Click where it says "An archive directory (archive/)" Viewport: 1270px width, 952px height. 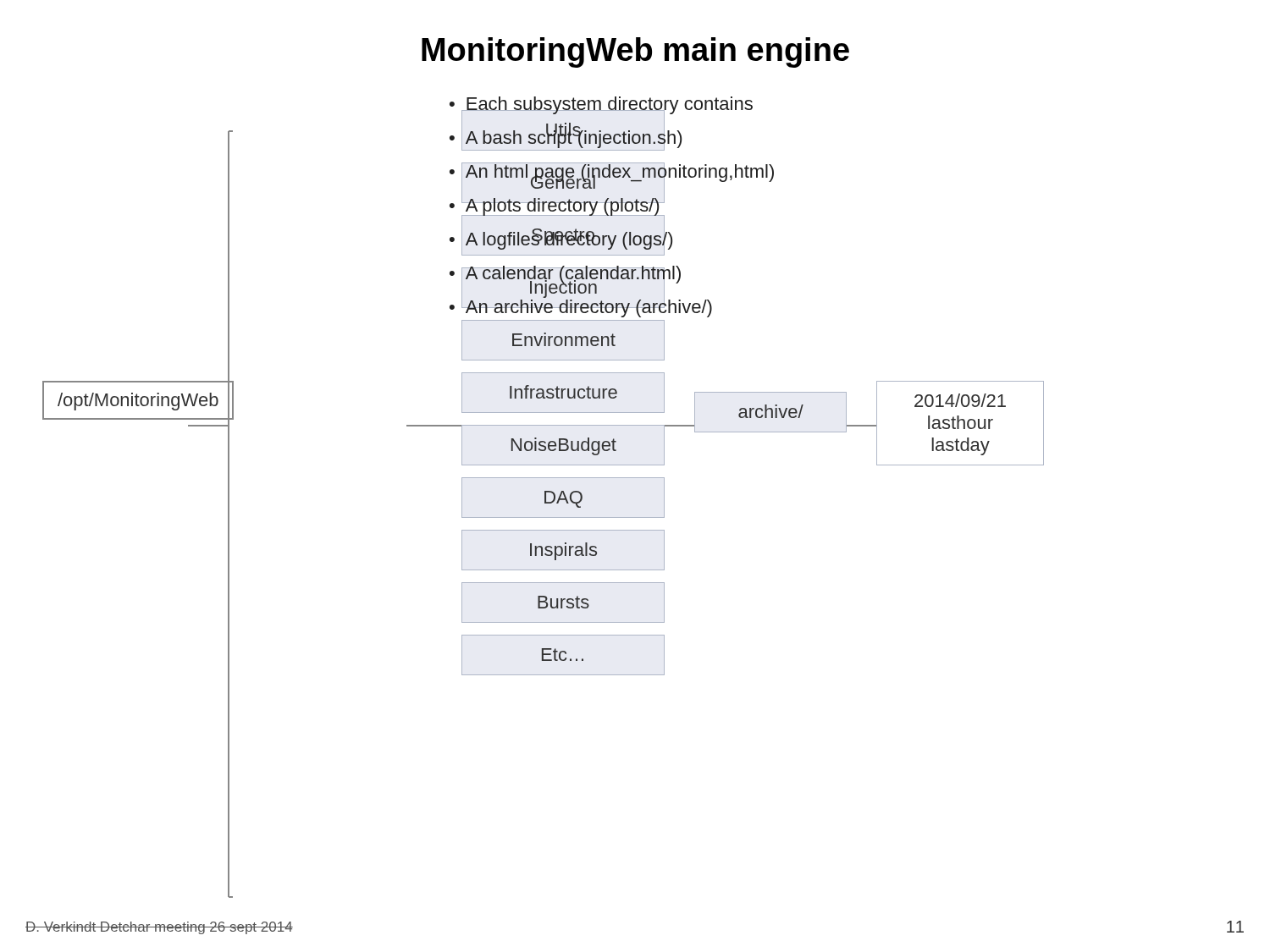(x=589, y=307)
